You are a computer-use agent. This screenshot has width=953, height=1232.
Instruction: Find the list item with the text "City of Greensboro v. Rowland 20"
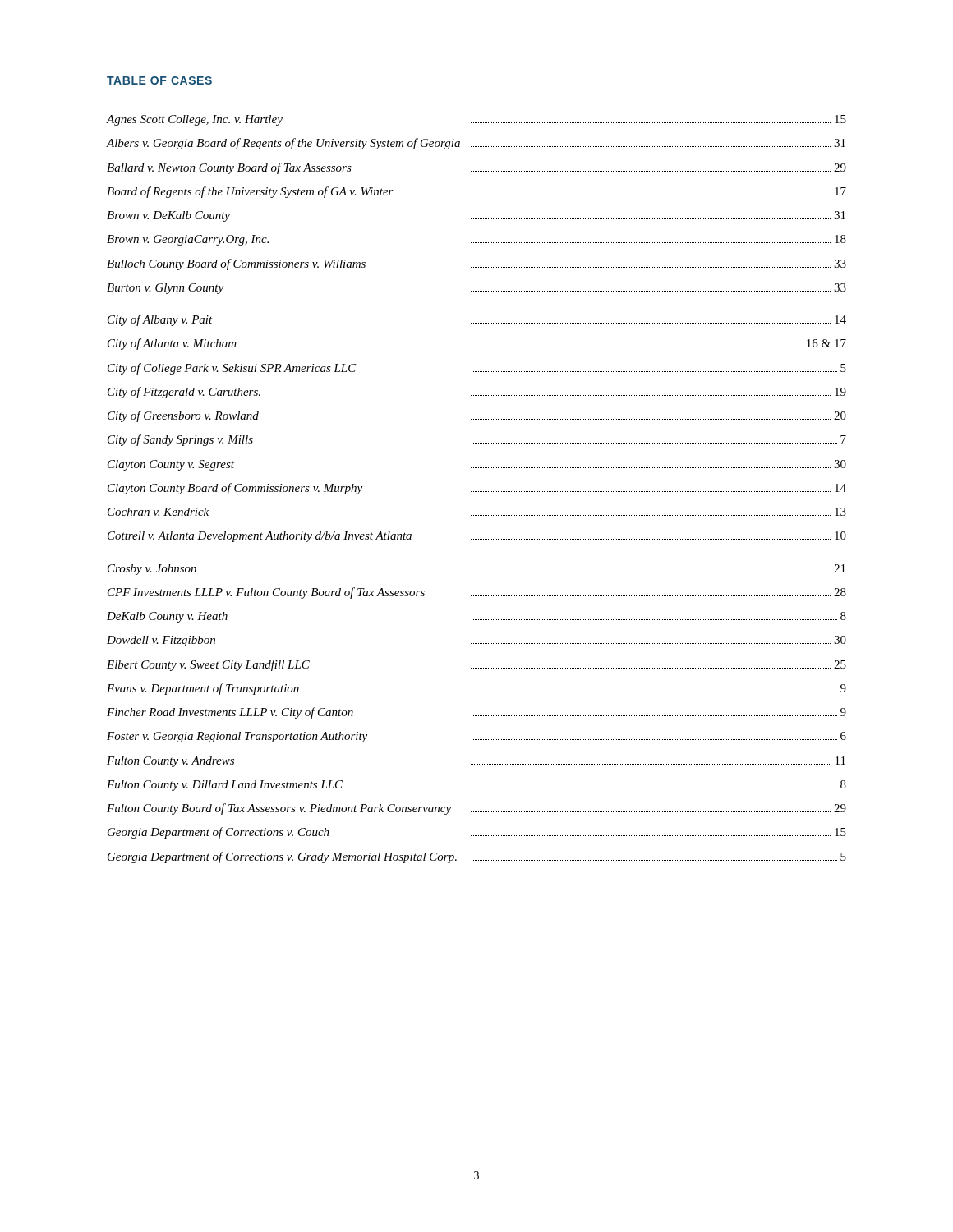click(x=476, y=416)
